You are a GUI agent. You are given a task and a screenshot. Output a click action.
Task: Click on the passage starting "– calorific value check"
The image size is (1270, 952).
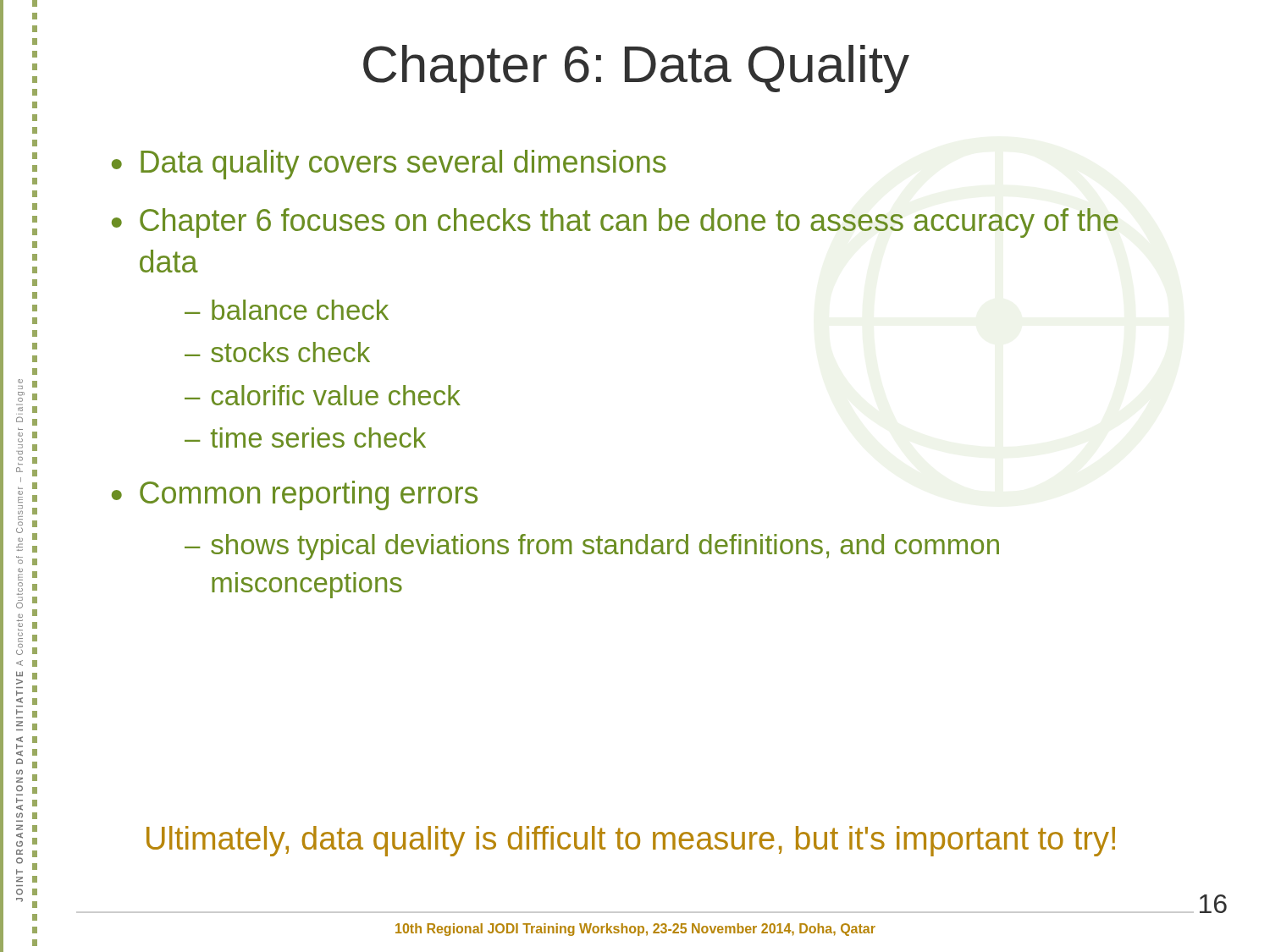322,396
